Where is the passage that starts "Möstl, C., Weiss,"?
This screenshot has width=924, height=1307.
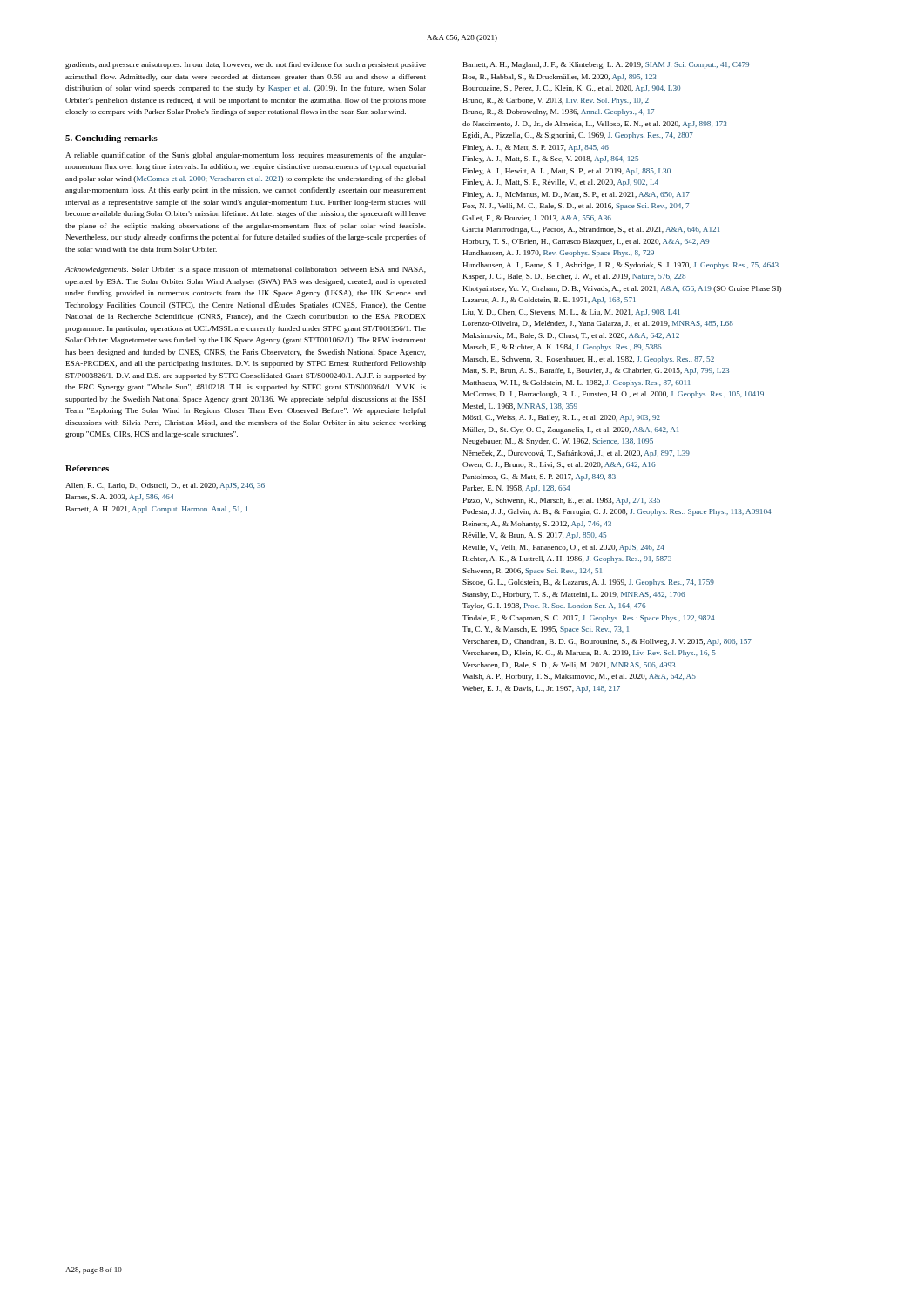point(561,417)
